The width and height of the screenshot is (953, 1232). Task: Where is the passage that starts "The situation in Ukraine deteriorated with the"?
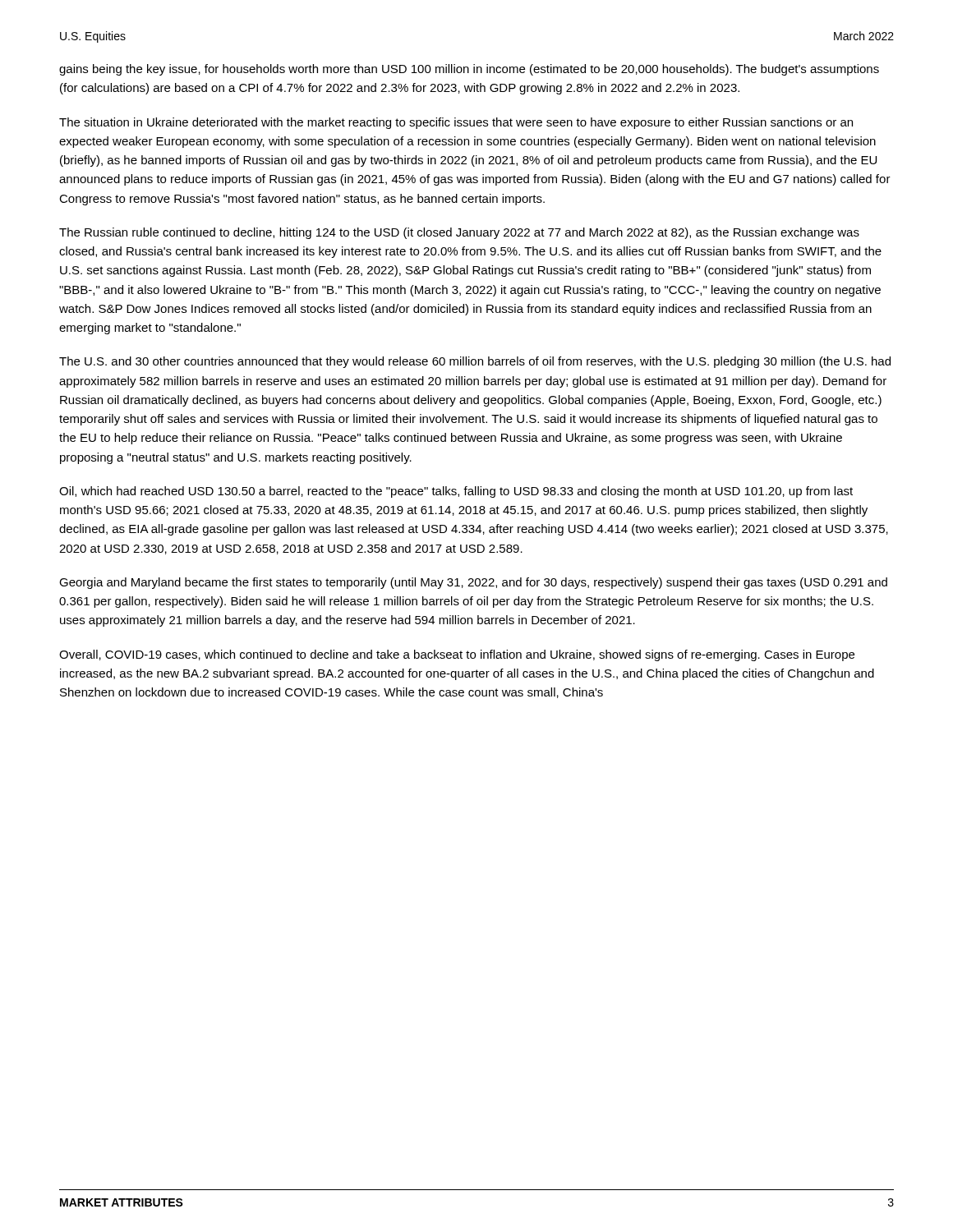pyautogui.click(x=475, y=160)
